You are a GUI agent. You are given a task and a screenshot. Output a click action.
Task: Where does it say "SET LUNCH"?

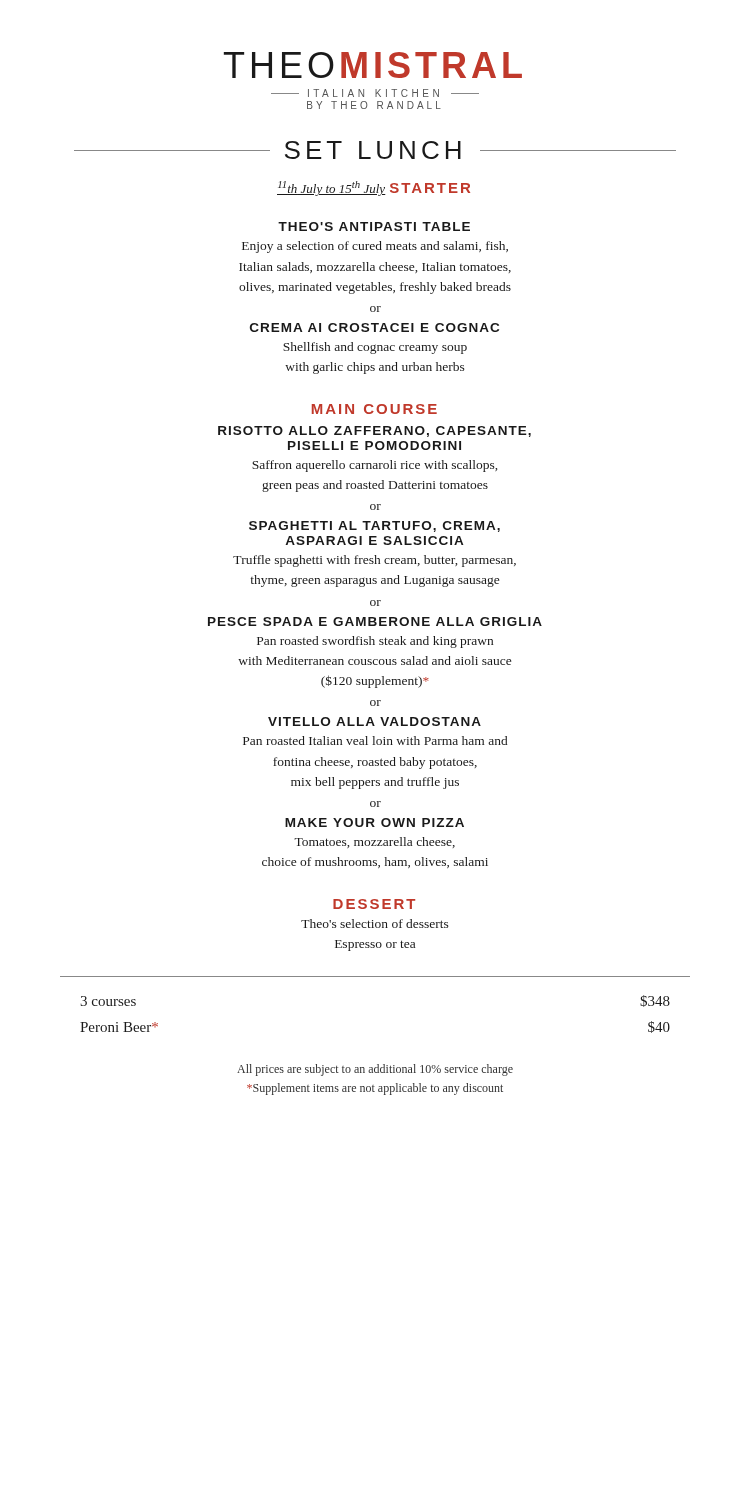(x=375, y=151)
